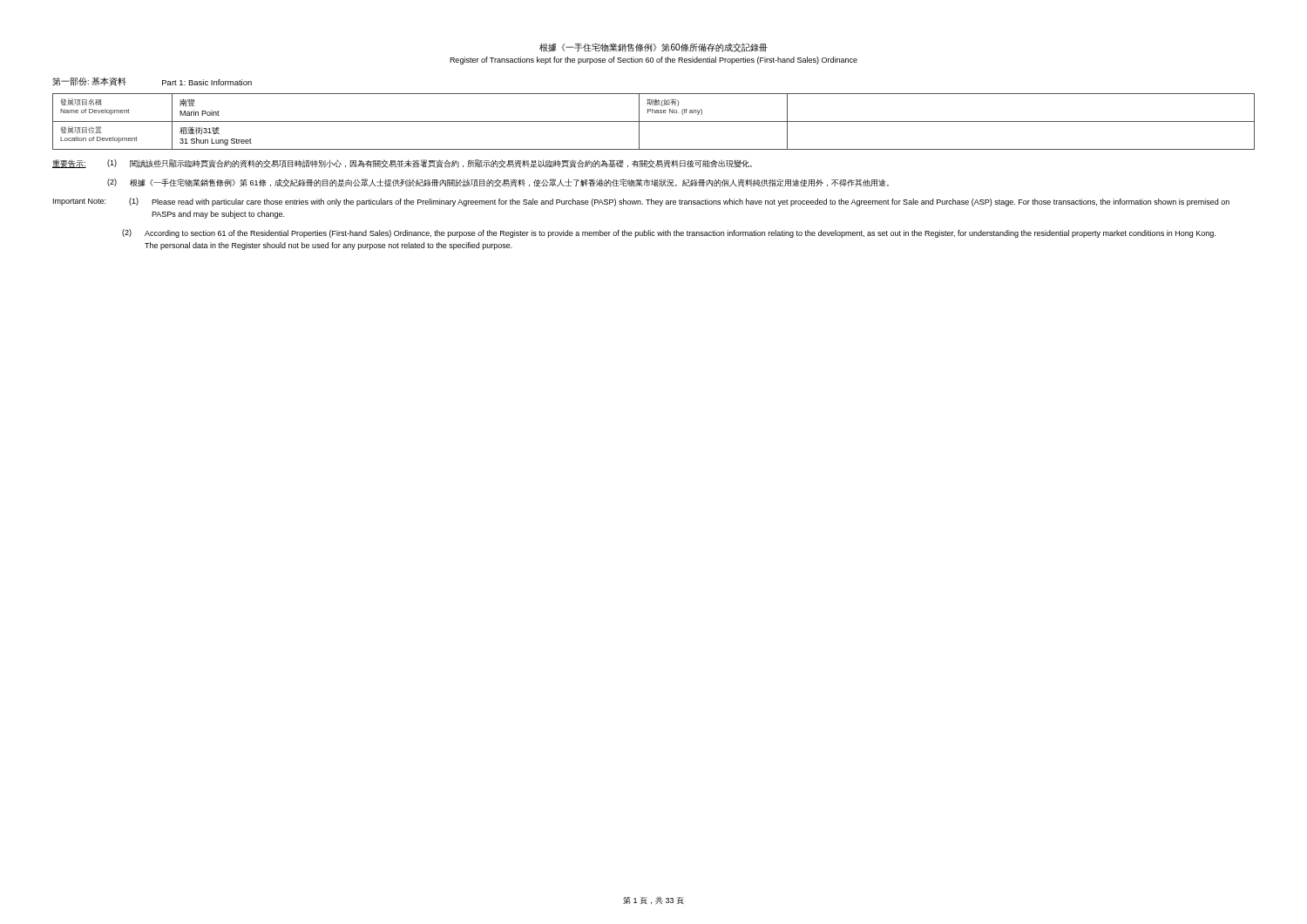Point to the block beginning "Important Note: (1) Please read with particular care"
The height and width of the screenshot is (924, 1307).
642,209
